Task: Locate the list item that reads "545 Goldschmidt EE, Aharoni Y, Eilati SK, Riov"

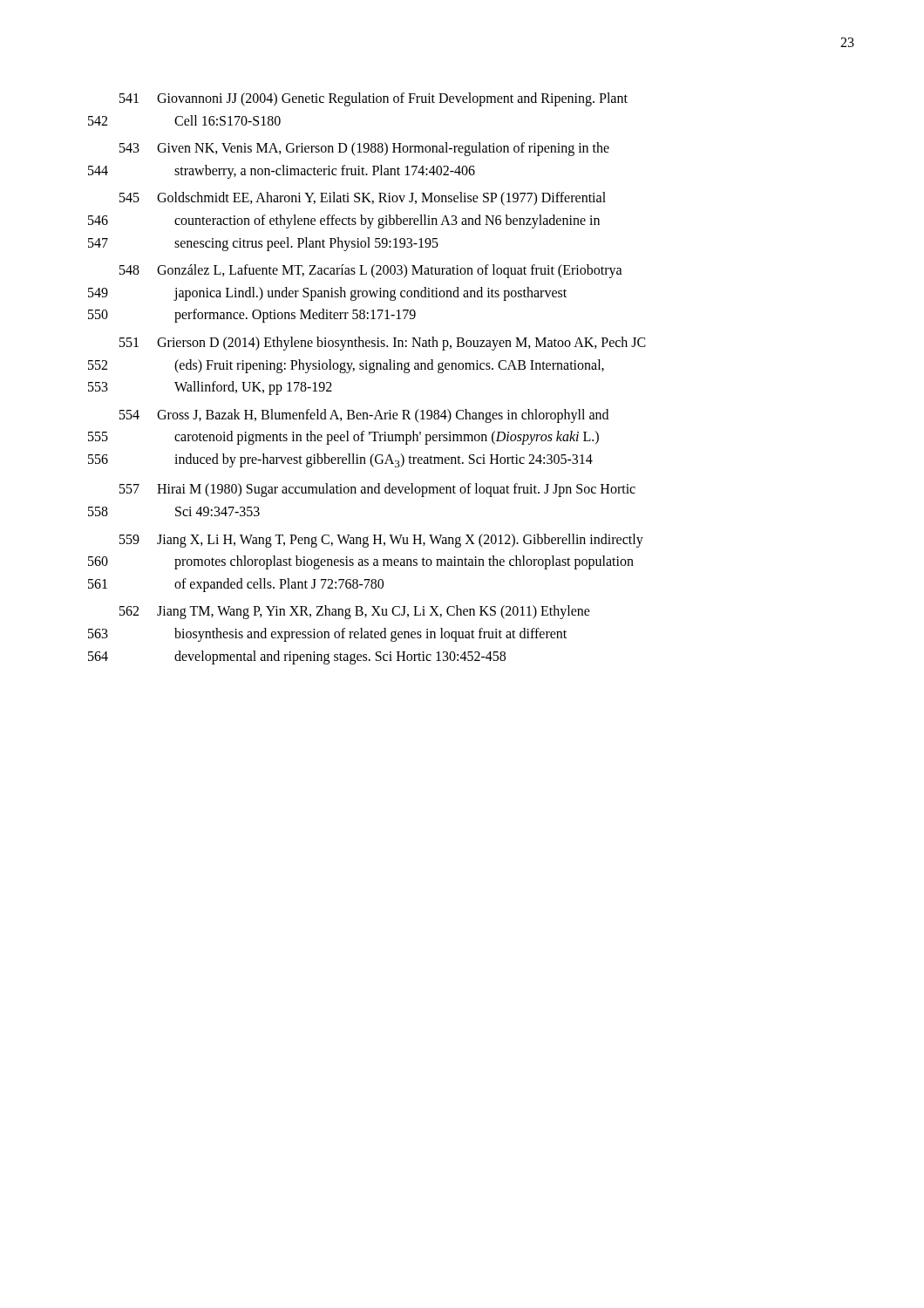Action: (x=471, y=220)
